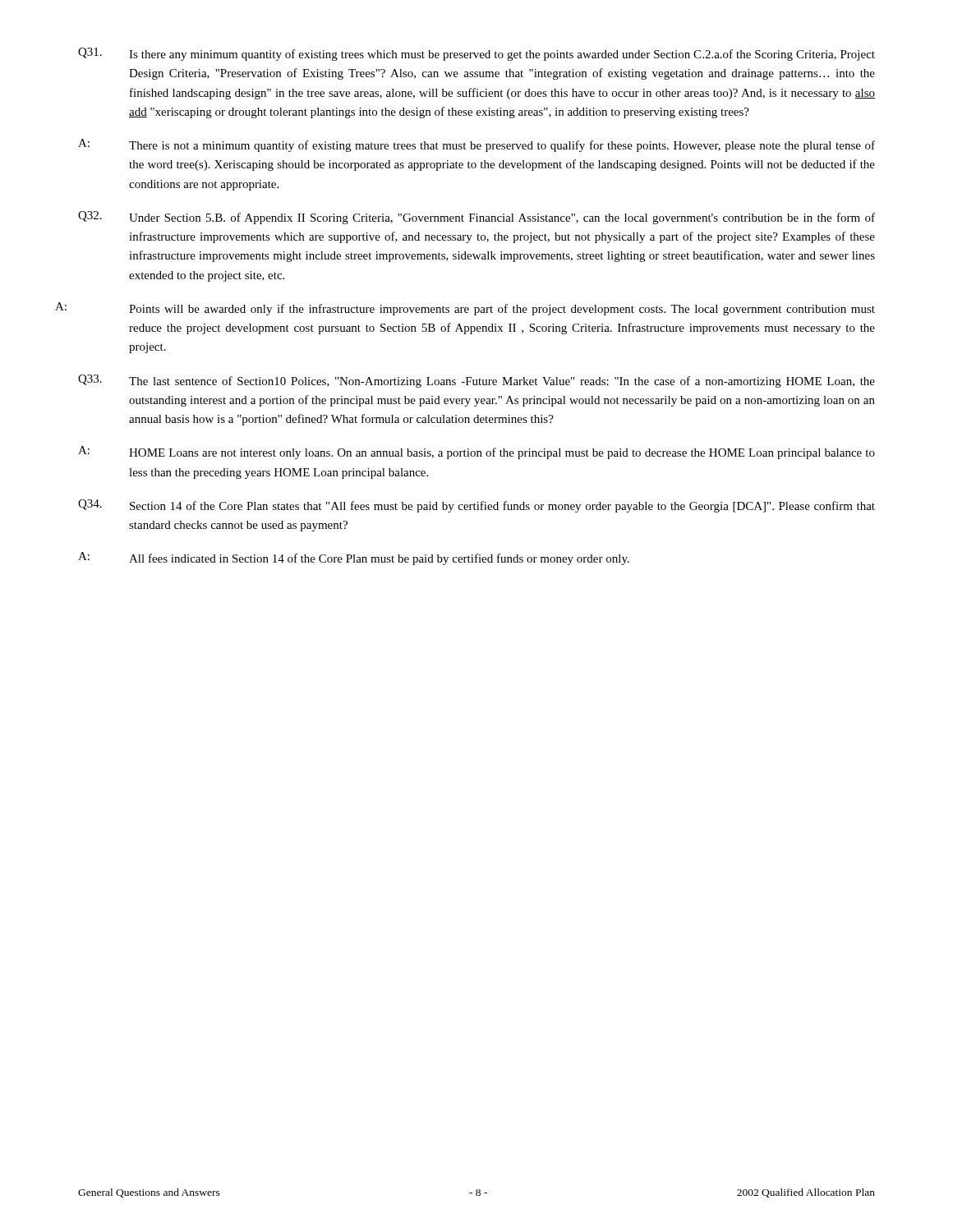Select the element starting "A: Points will be awarded only if"

point(465,328)
